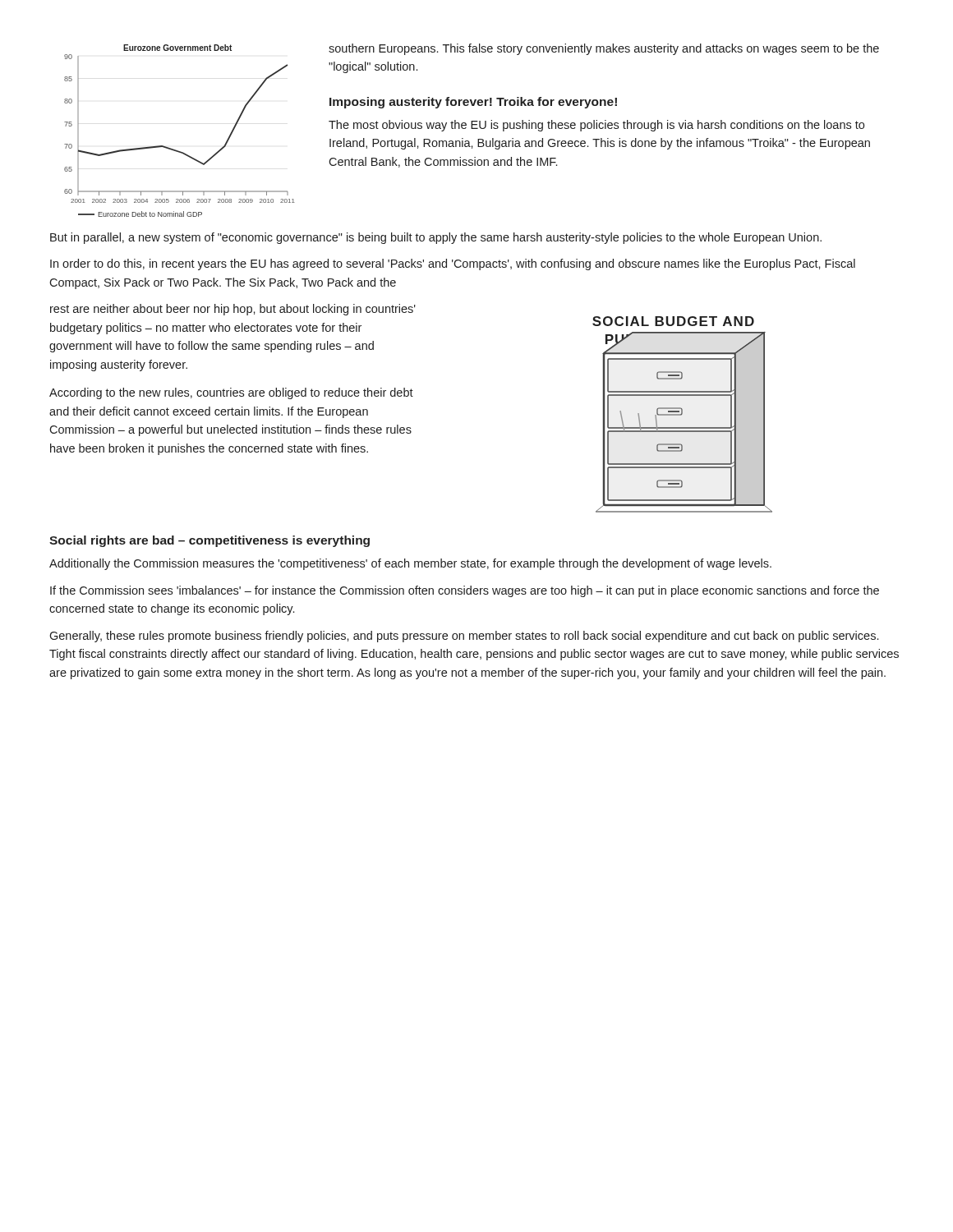
Task: Click on the section header containing "Social rights are"
Action: [210, 540]
